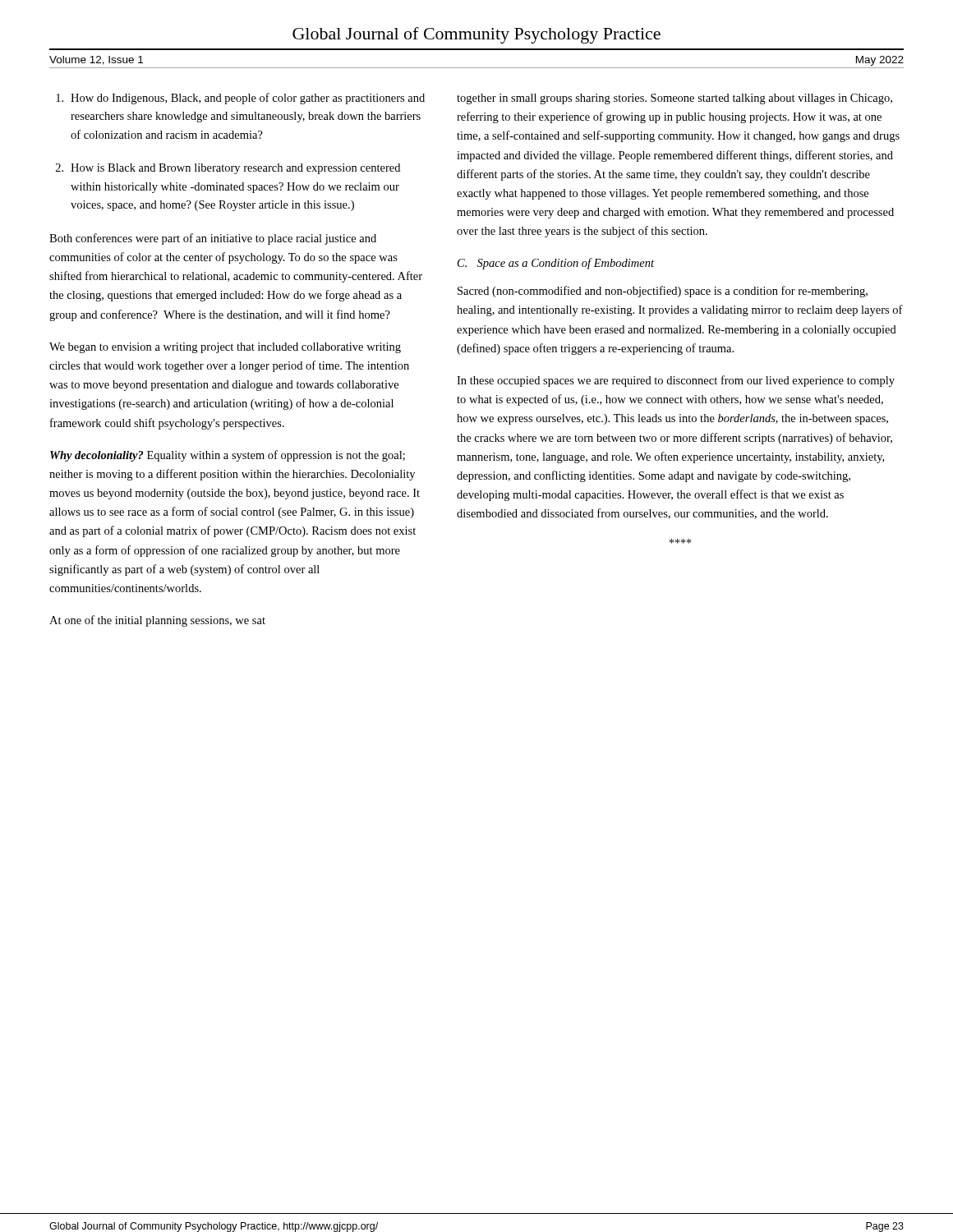The width and height of the screenshot is (953, 1232).
Task: Find the block on this page that starts "We began to envision"
Action: [x=229, y=384]
